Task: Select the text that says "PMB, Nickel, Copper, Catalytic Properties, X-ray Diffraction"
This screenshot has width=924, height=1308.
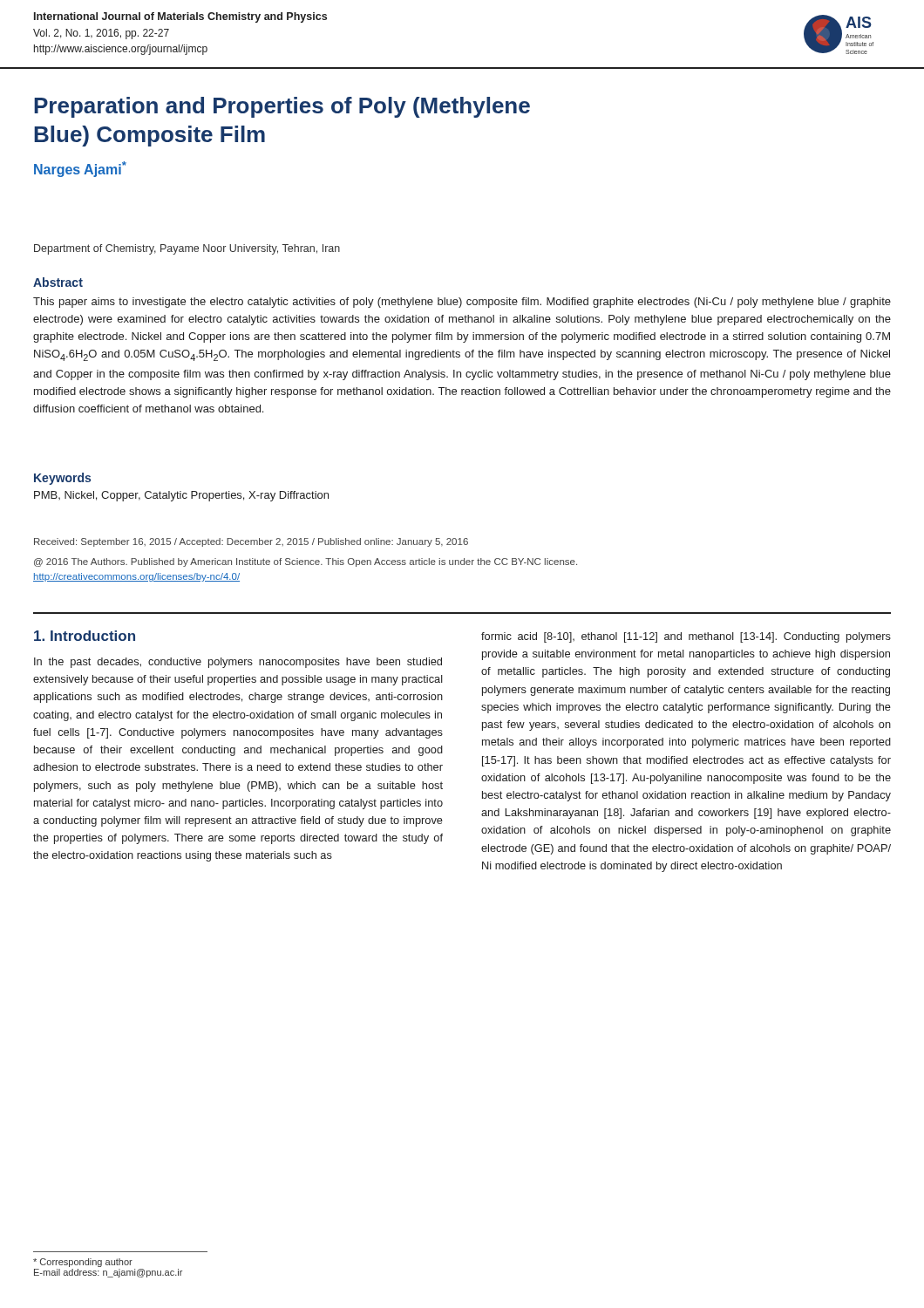Action: (181, 495)
